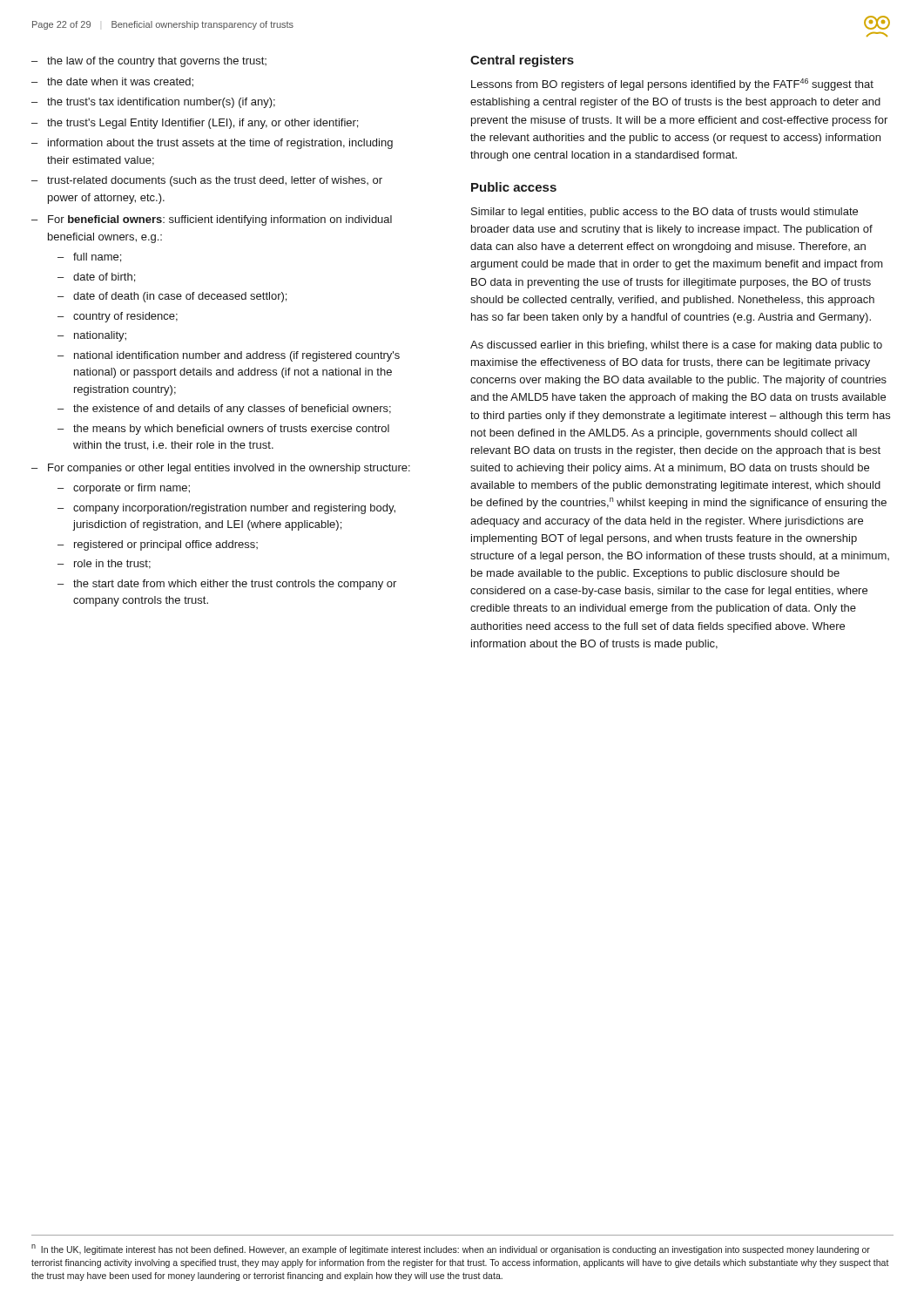The height and width of the screenshot is (1307, 924).
Task: Locate the text "– country of residence;"
Action: coord(118,317)
